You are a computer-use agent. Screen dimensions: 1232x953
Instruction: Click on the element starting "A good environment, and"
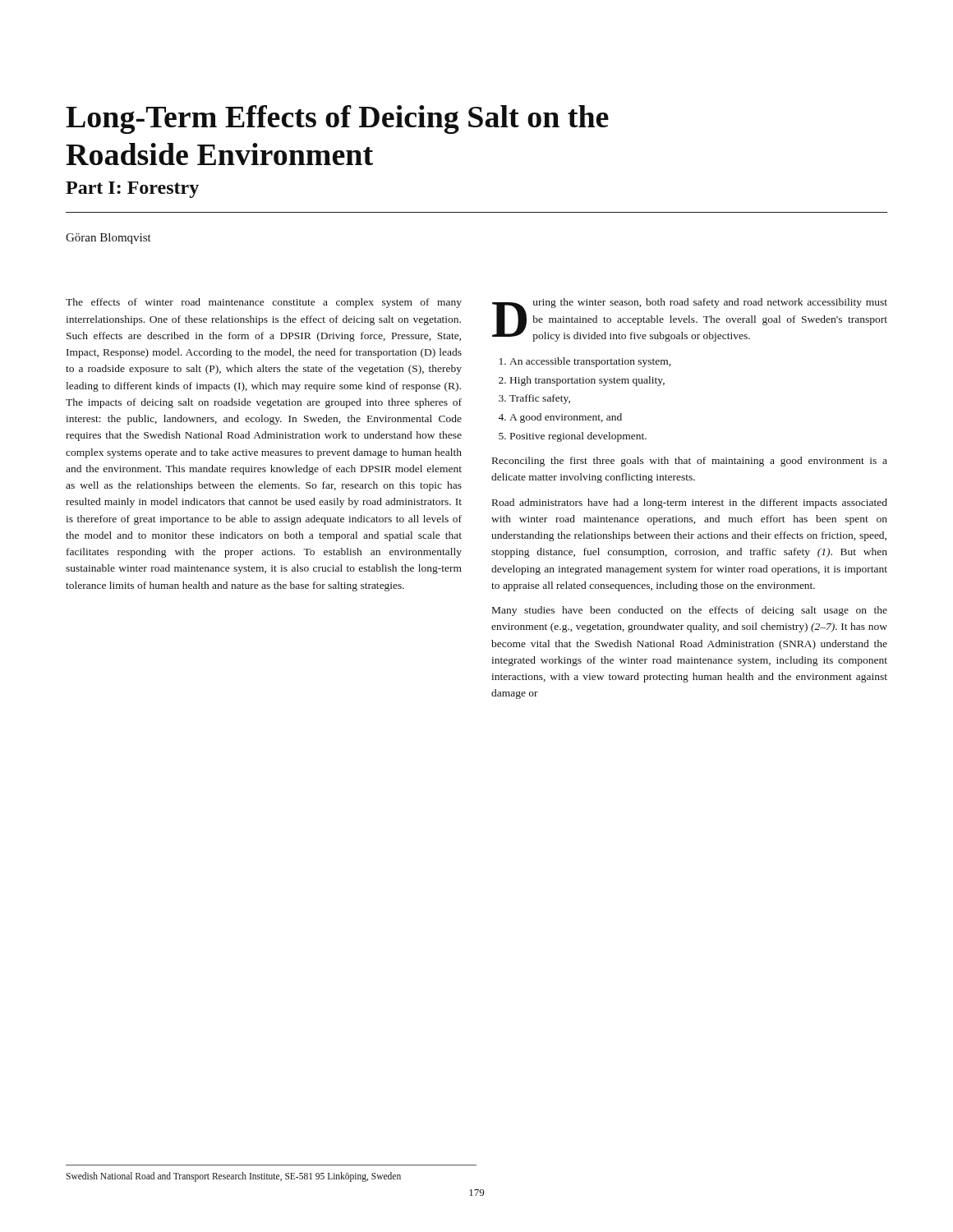click(566, 418)
